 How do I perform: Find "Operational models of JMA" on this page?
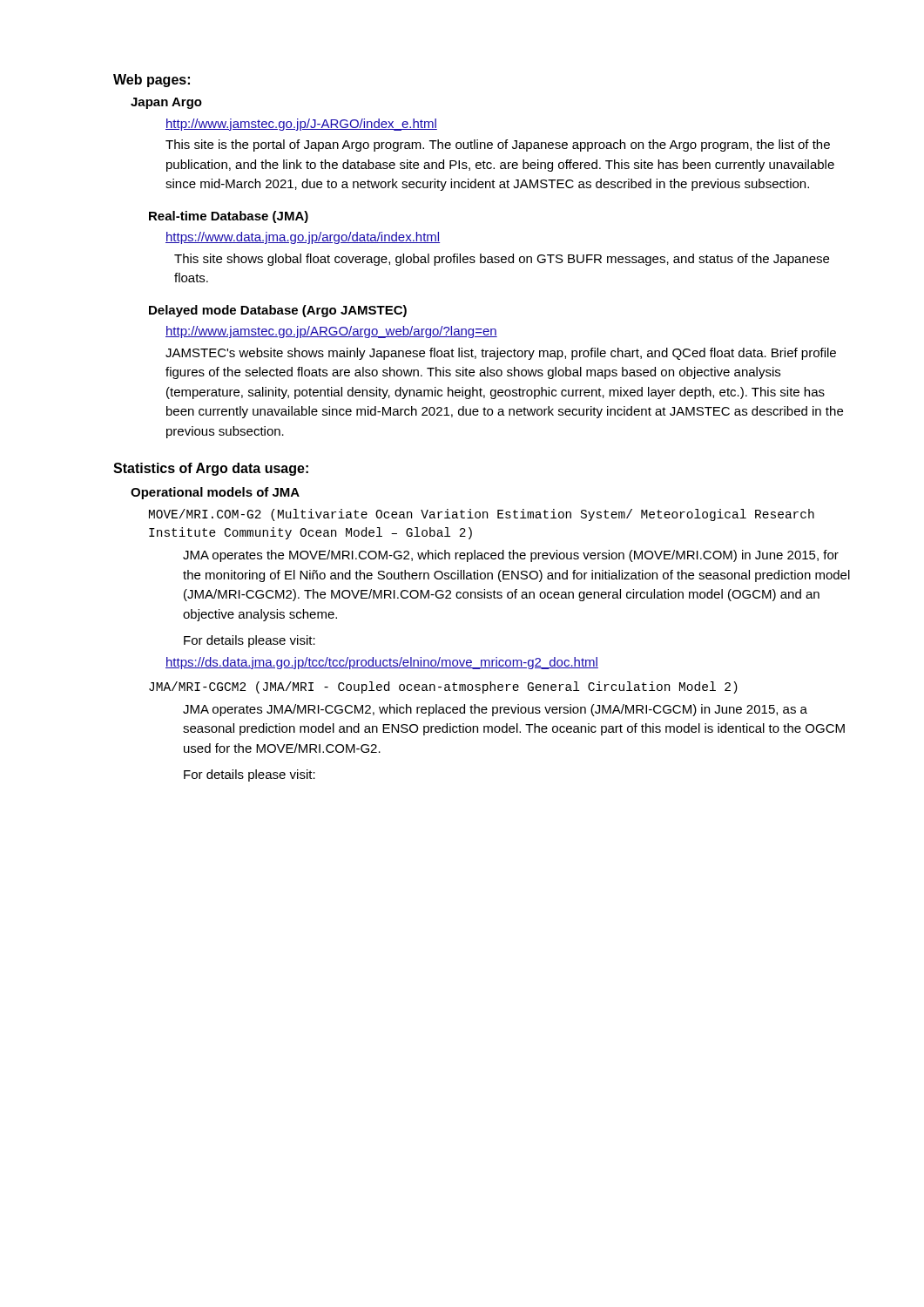tap(215, 492)
